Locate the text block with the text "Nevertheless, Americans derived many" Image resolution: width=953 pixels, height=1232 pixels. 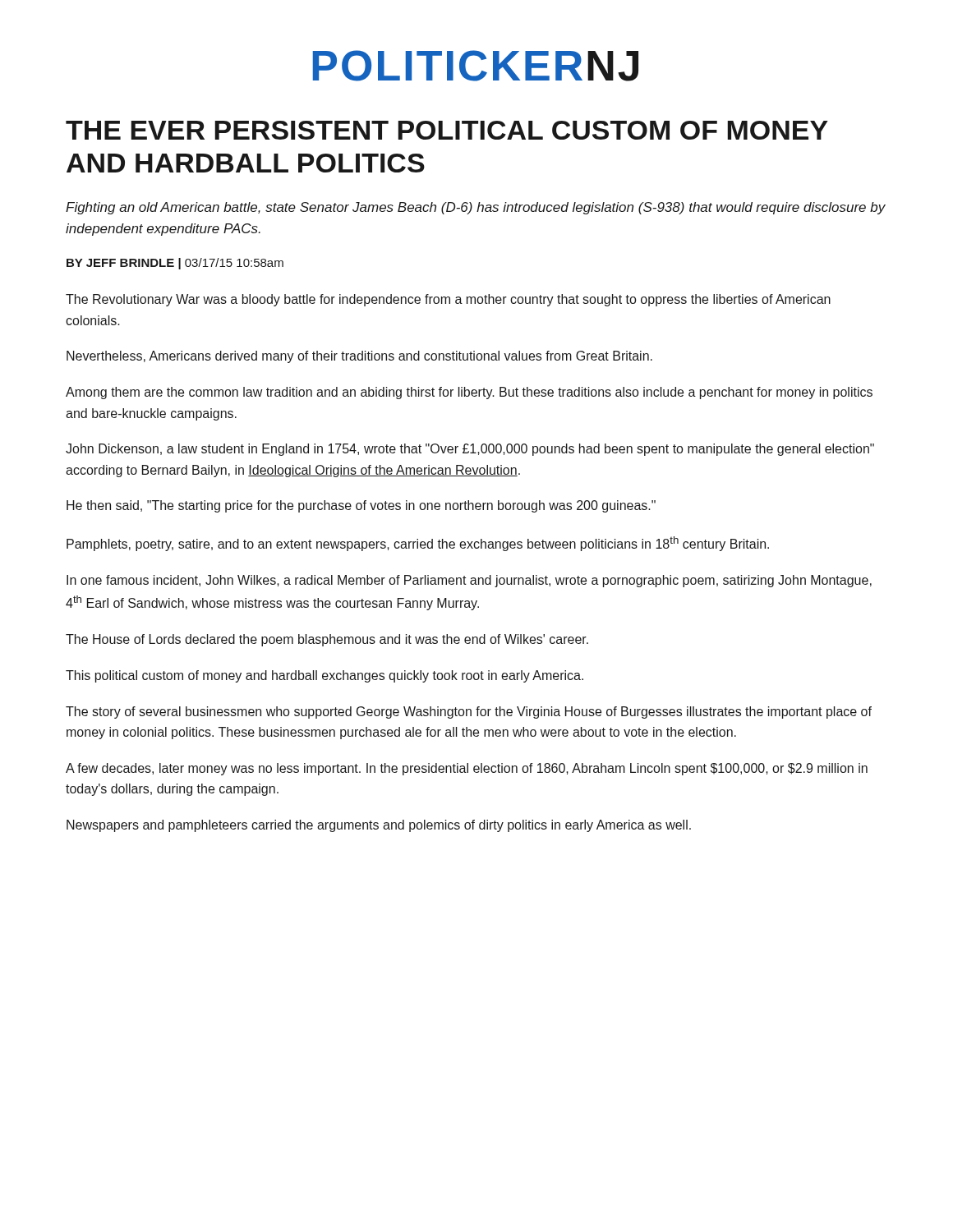point(359,356)
